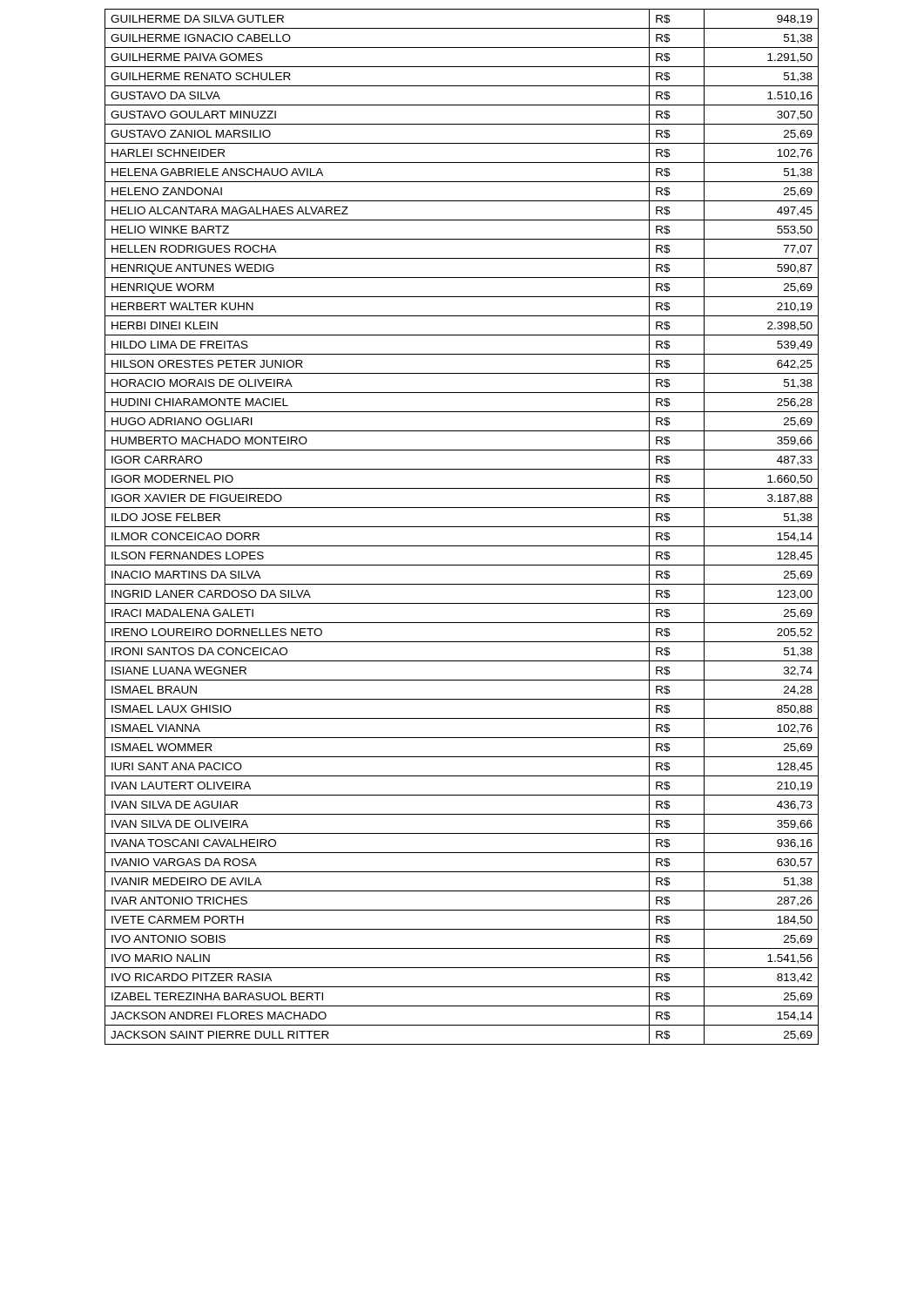The height and width of the screenshot is (1307, 924).
Task: Locate the table with the text "HERBERT WALTER KUHN"
Action: pyautogui.click(x=462, y=527)
